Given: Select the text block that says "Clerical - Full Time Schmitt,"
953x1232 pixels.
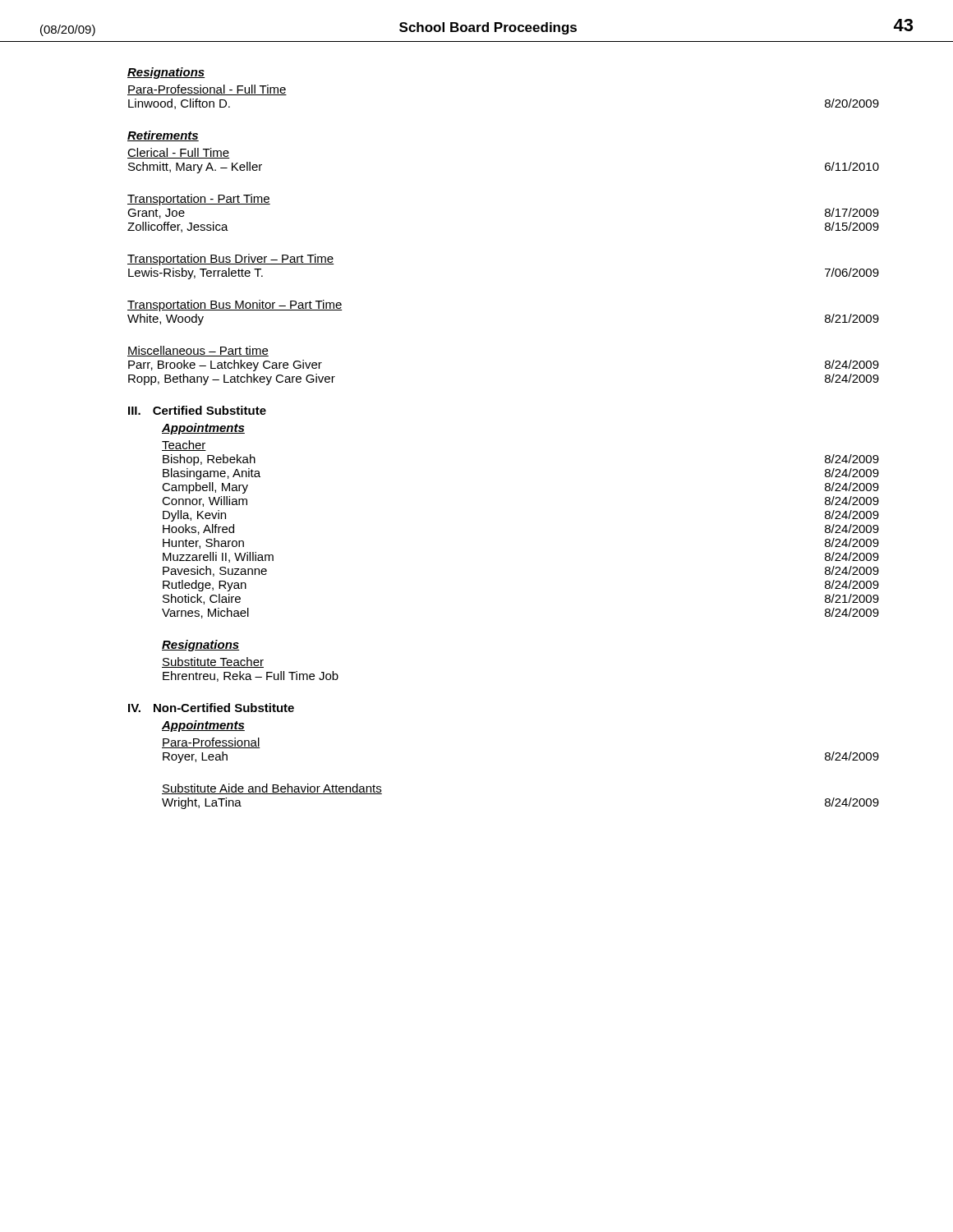Looking at the screenshot, I should pyautogui.click(x=178, y=153).
